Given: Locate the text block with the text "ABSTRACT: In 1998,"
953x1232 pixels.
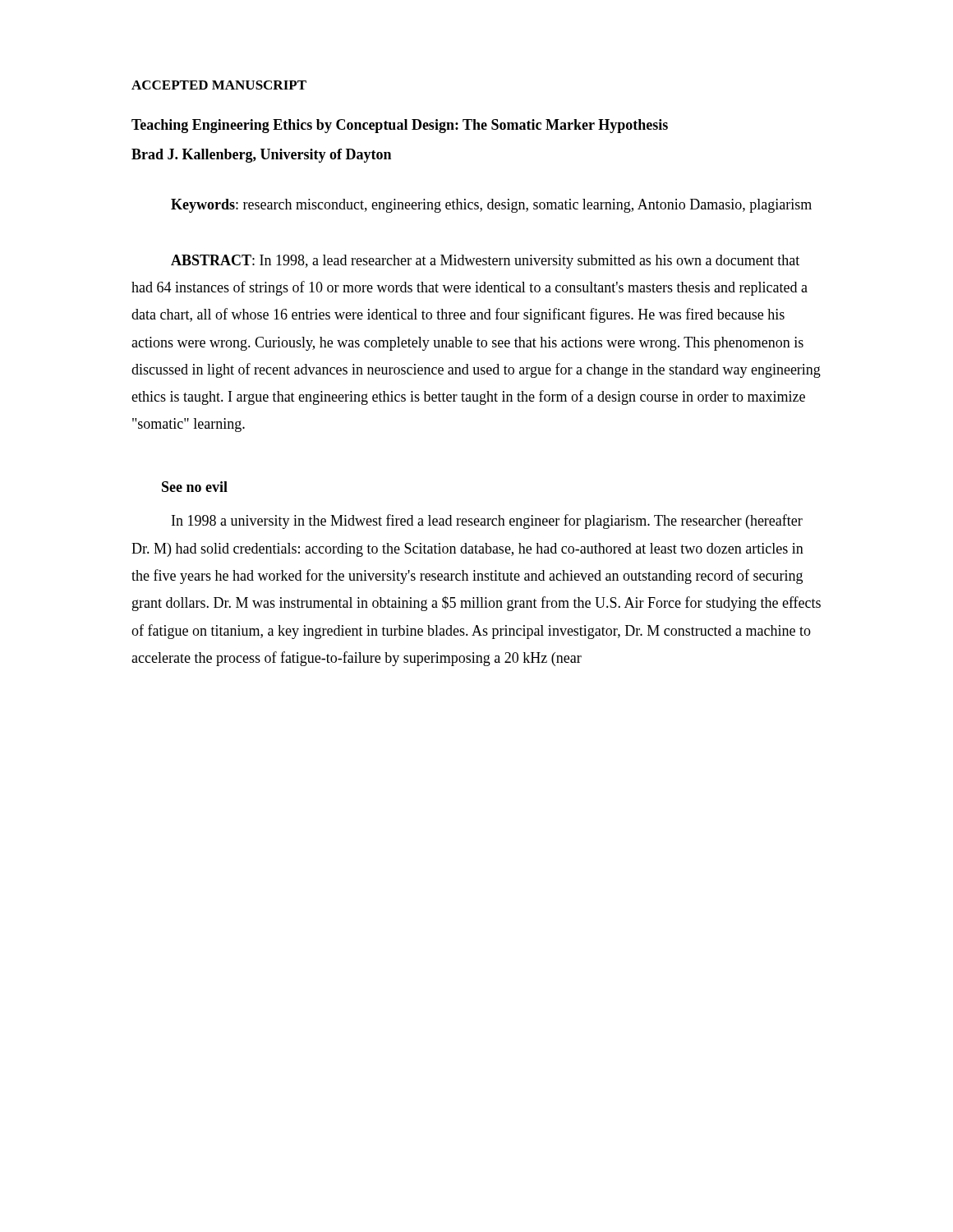Looking at the screenshot, I should 476,343.
